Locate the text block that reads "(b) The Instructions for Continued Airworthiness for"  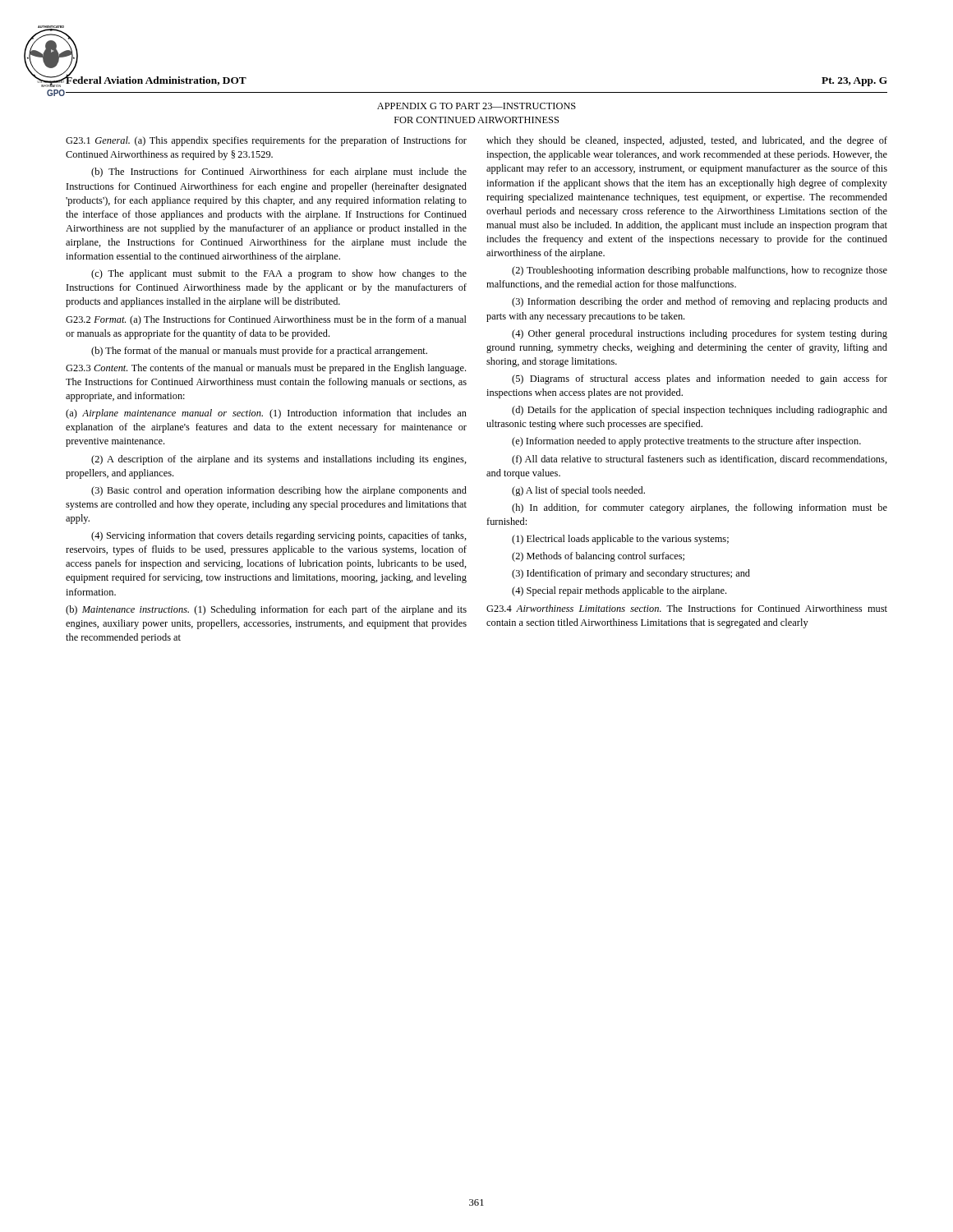tap(266, 214)
